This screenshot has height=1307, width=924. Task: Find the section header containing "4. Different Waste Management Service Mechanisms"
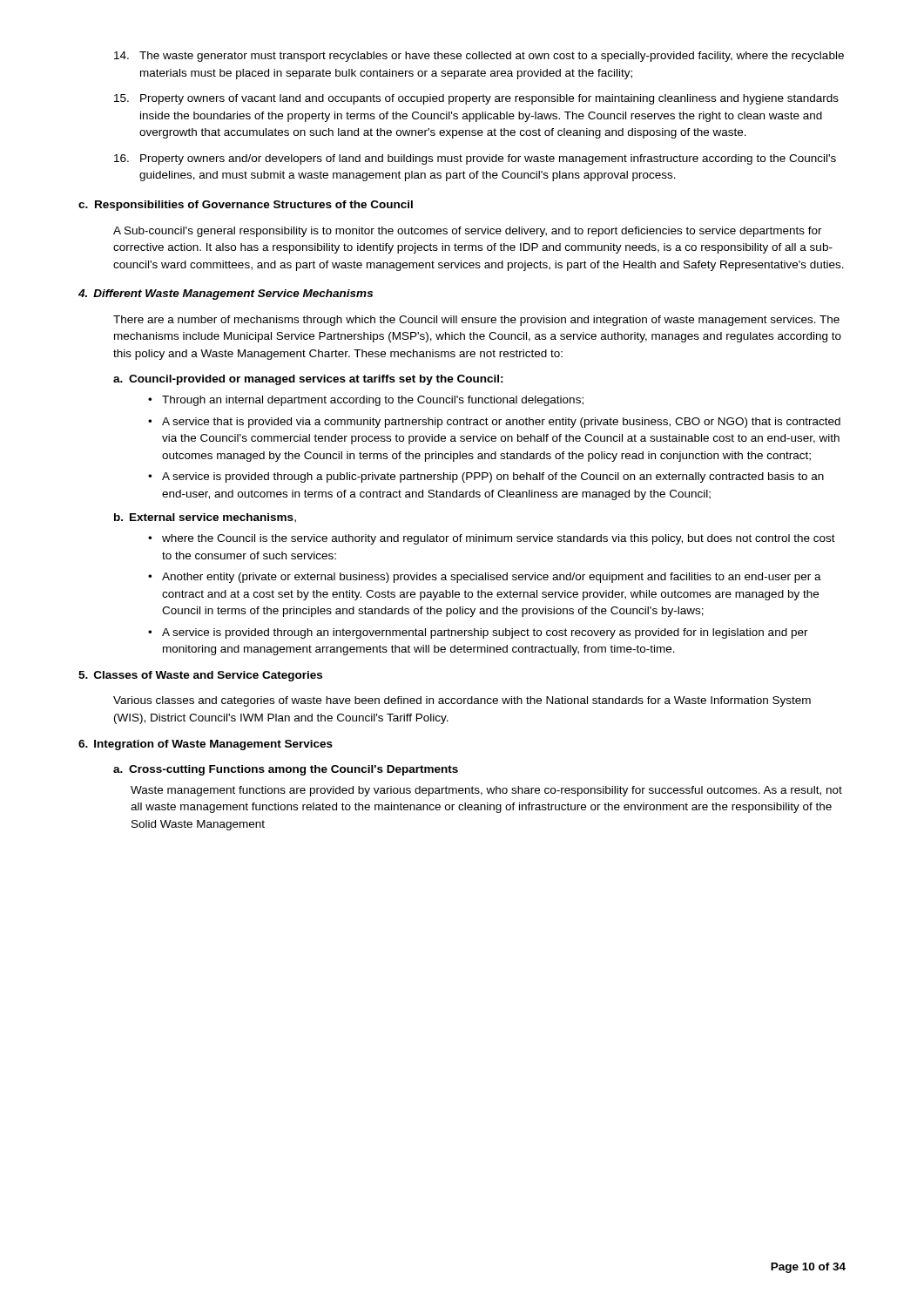coord(226,295)
